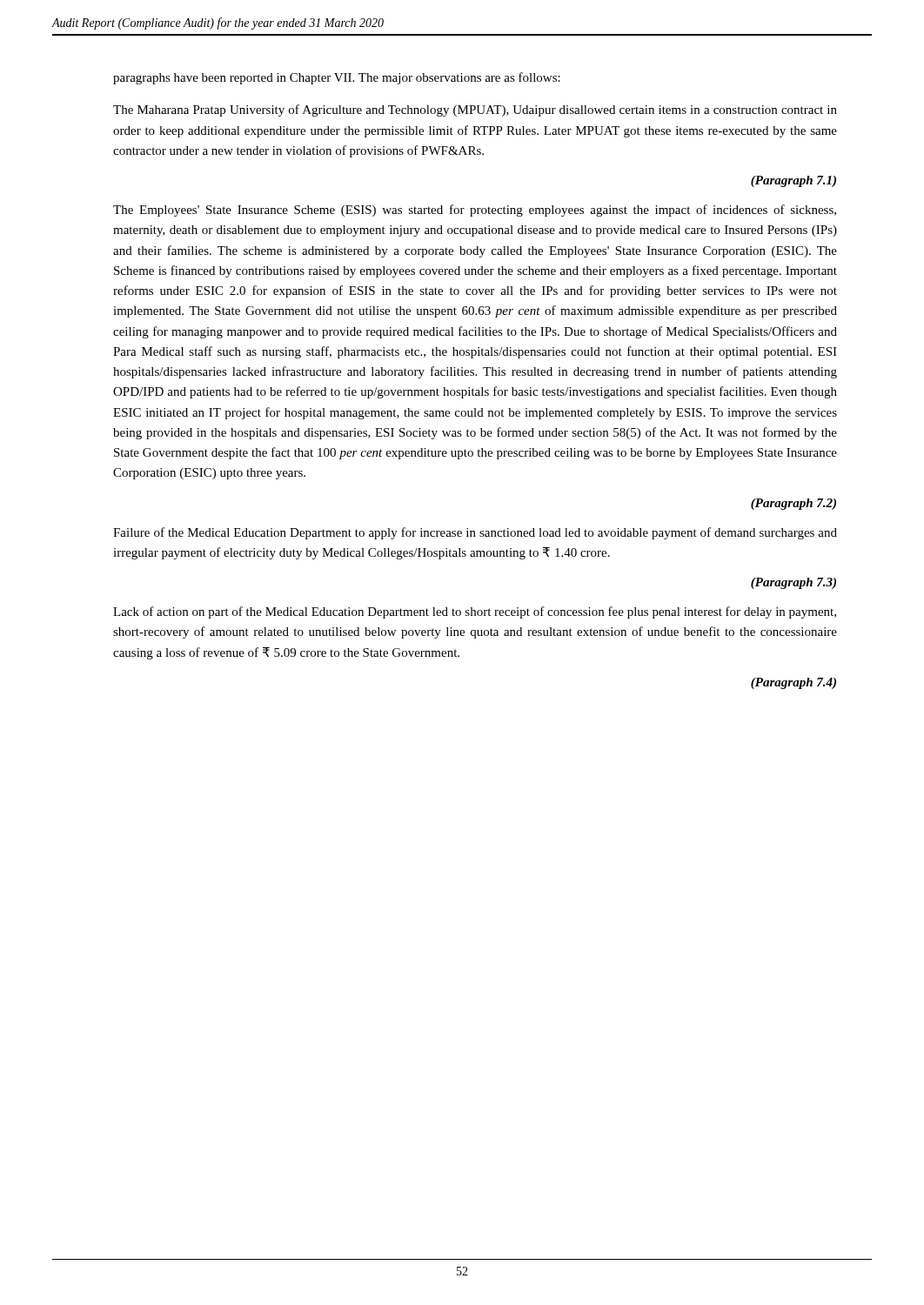Navigate to the passage starting "(Paragraph 7.4)"
Image resolution: width=924 pixels, height=1305 pixels.
point(794,682)
